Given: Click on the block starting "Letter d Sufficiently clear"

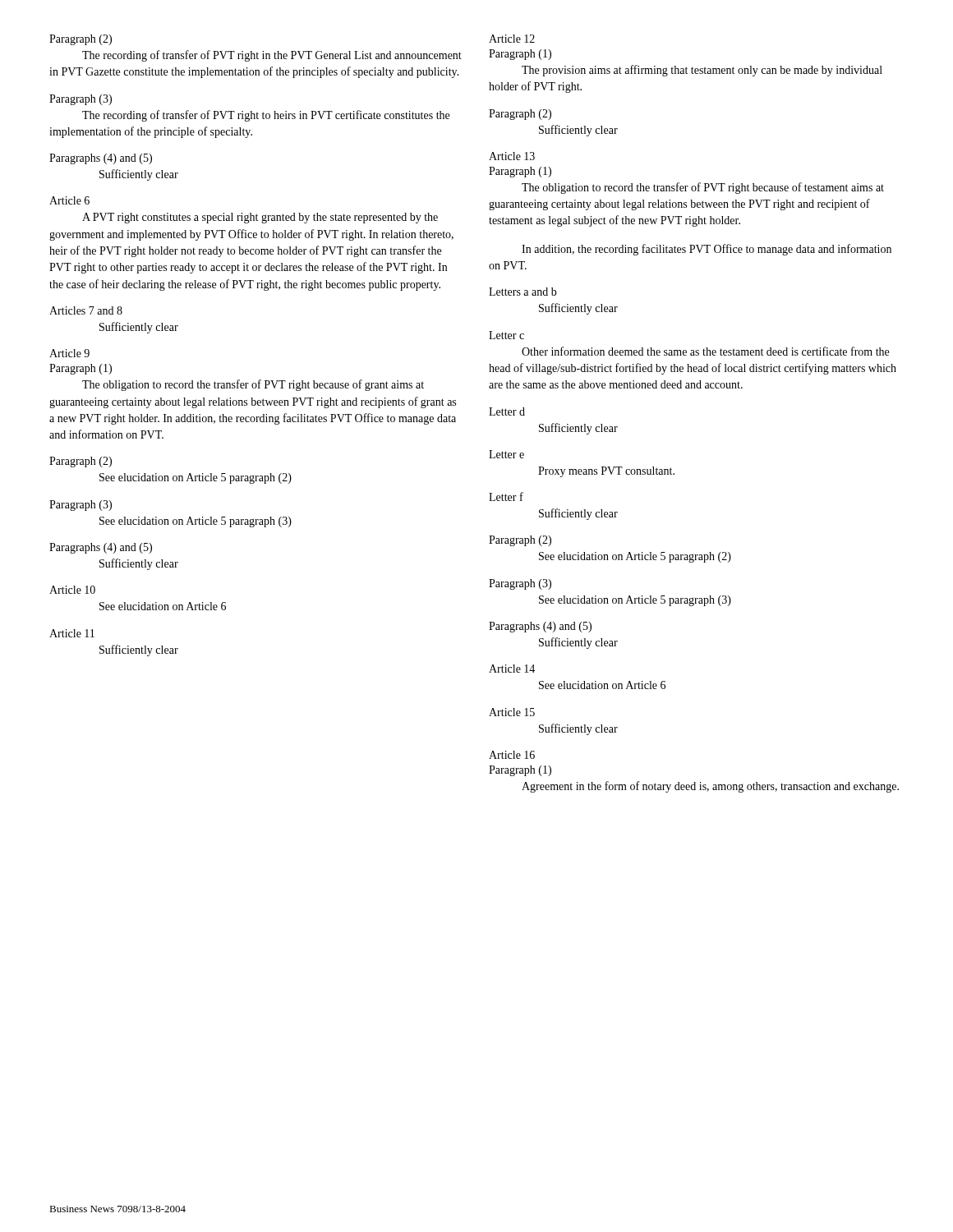Looking at the screenshot, I should (507, 411).
